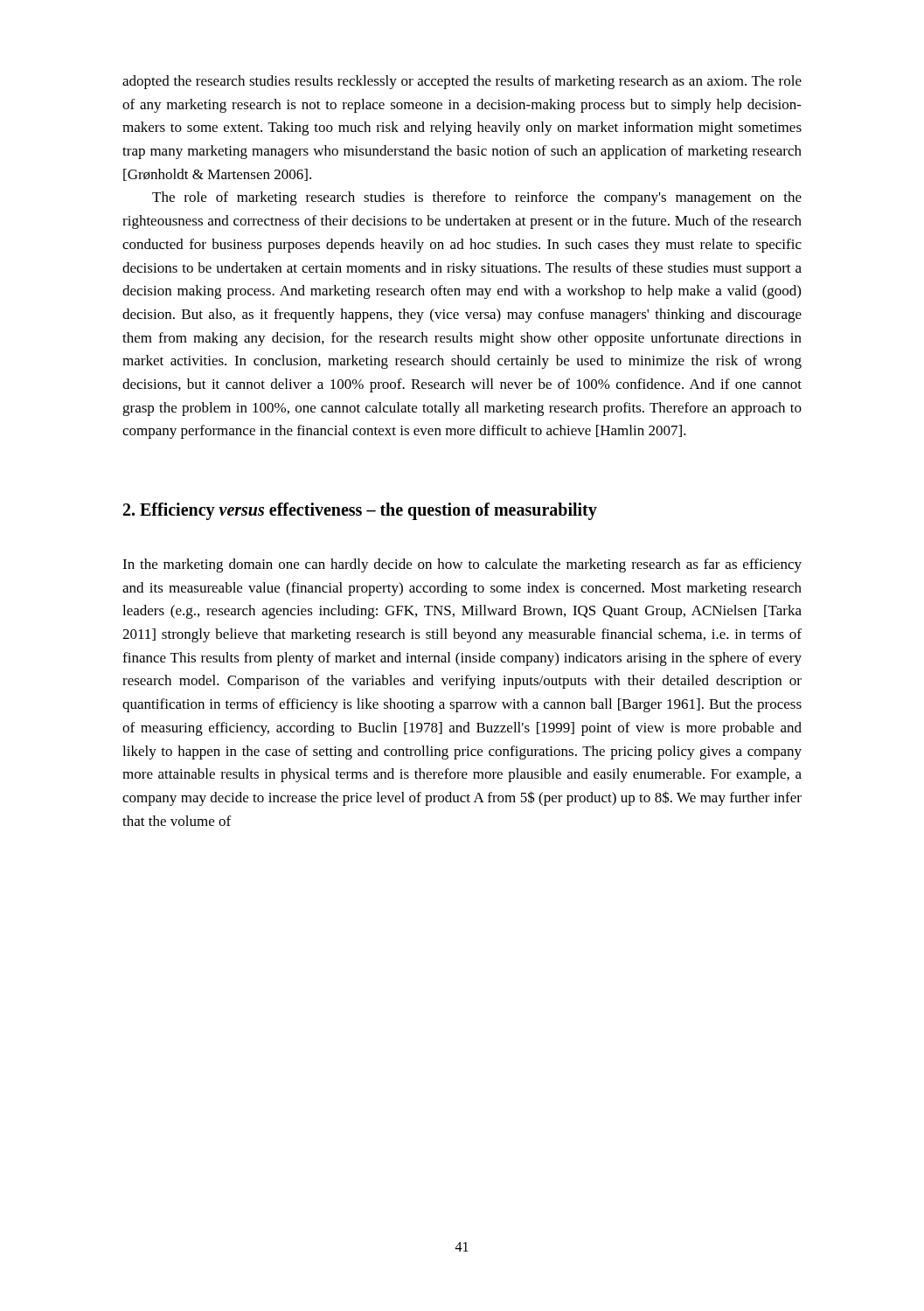Click the section header
Image resolution: width=924 pixels, height=1311 pixels.
point(360,510)
